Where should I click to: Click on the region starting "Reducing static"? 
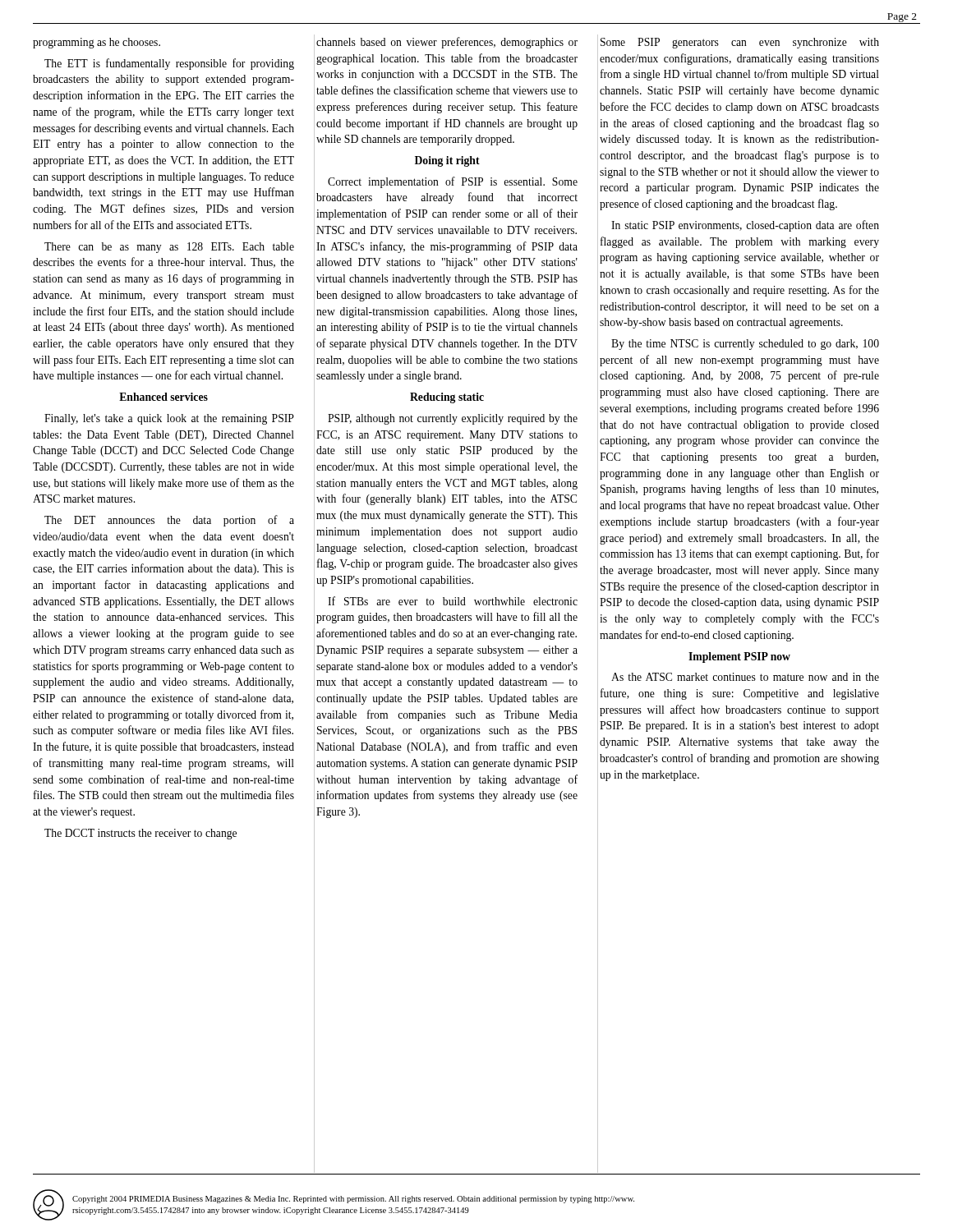(x=447, y=397)
